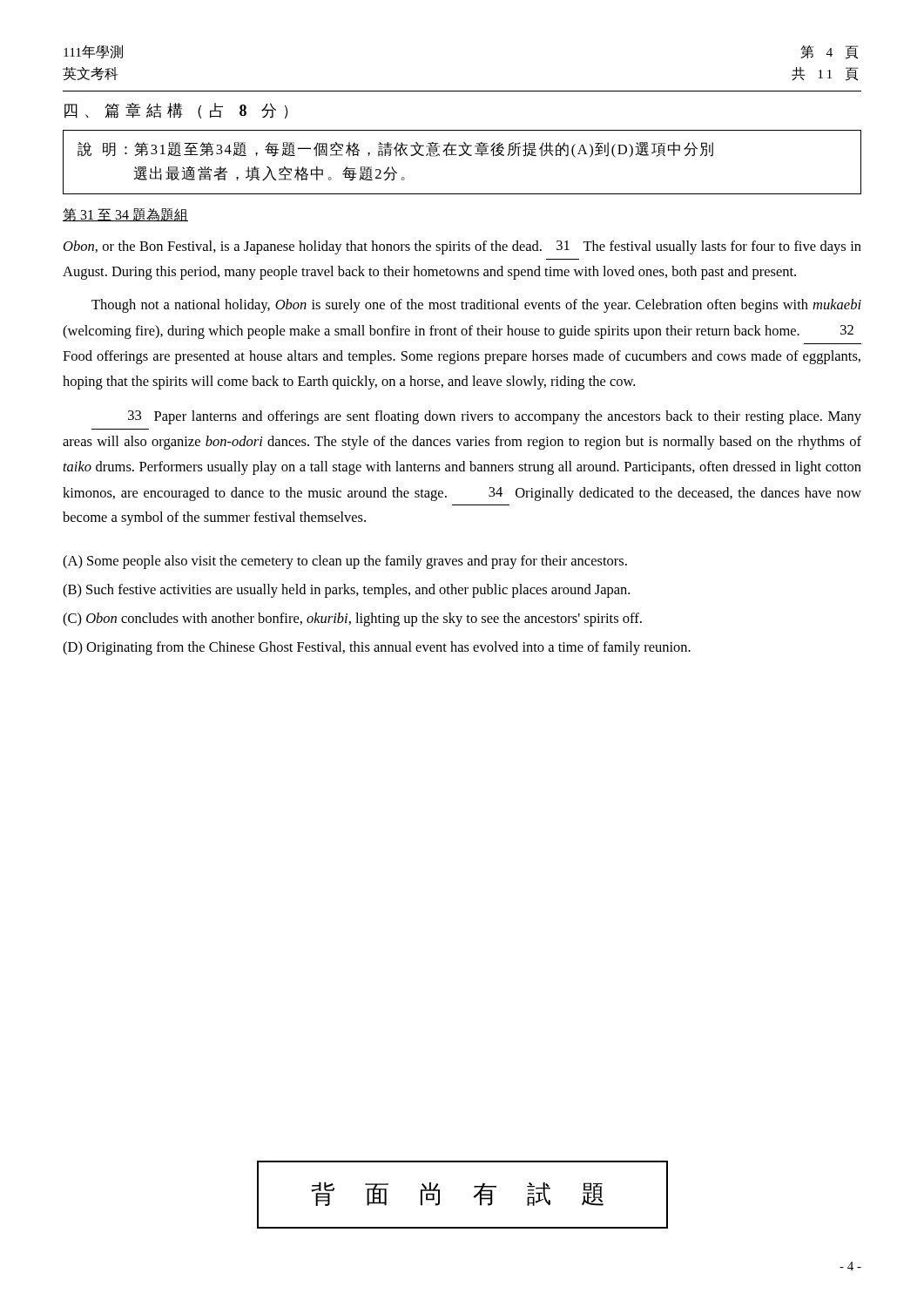This screenshot has height=1307, width=924.
Task: Select the text starting "說 明：第31題至第34題，每題一個空格，請依文意在文章後所提供的(A)到(D)選項中分別 選出最適當者，填入空格中。每題2分。"
Action: pos(396,161)
